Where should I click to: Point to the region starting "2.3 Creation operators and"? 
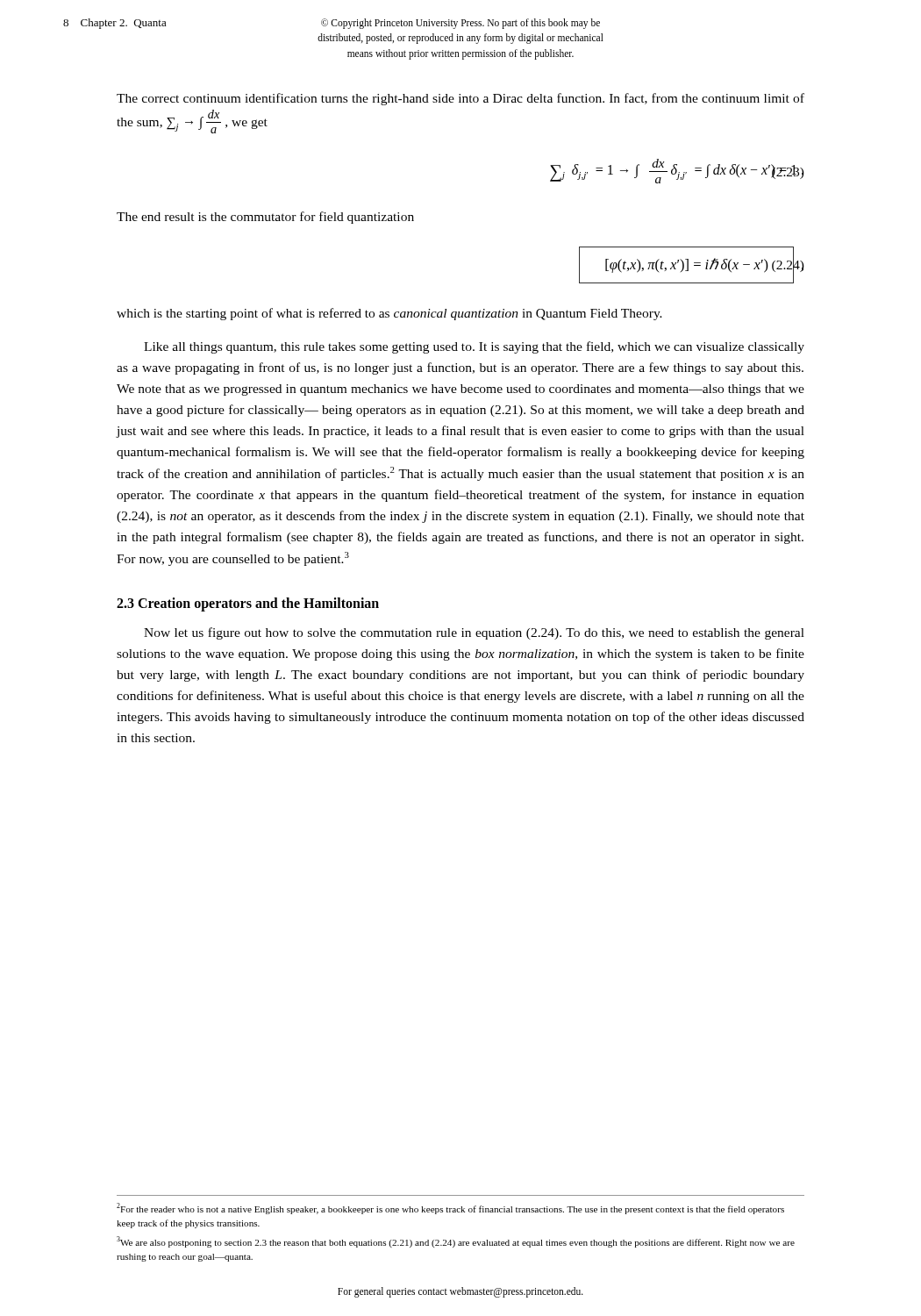click(x=248, y=603)
